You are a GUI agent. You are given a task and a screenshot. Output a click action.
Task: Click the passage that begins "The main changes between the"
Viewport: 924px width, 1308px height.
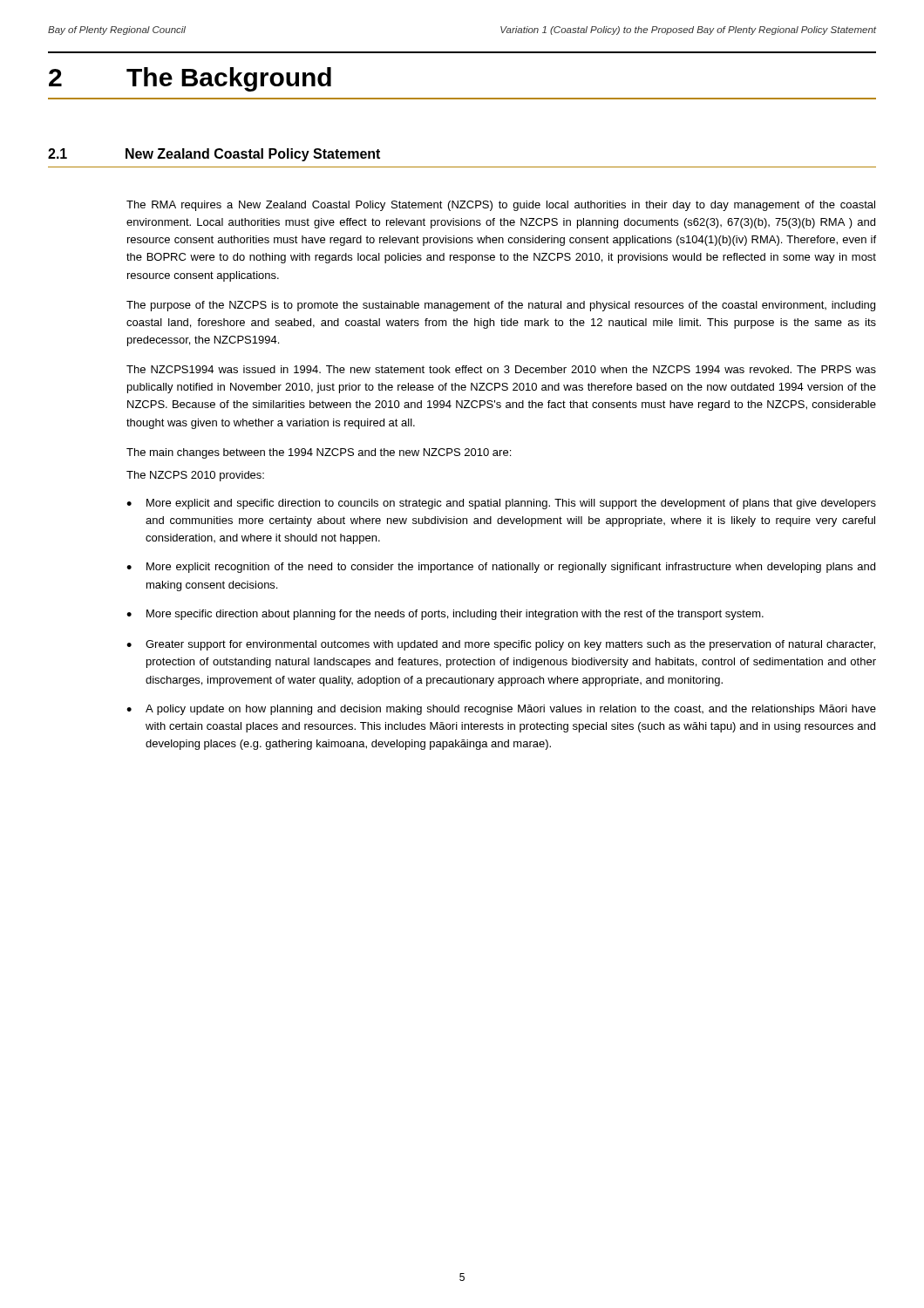click(319, 452)
